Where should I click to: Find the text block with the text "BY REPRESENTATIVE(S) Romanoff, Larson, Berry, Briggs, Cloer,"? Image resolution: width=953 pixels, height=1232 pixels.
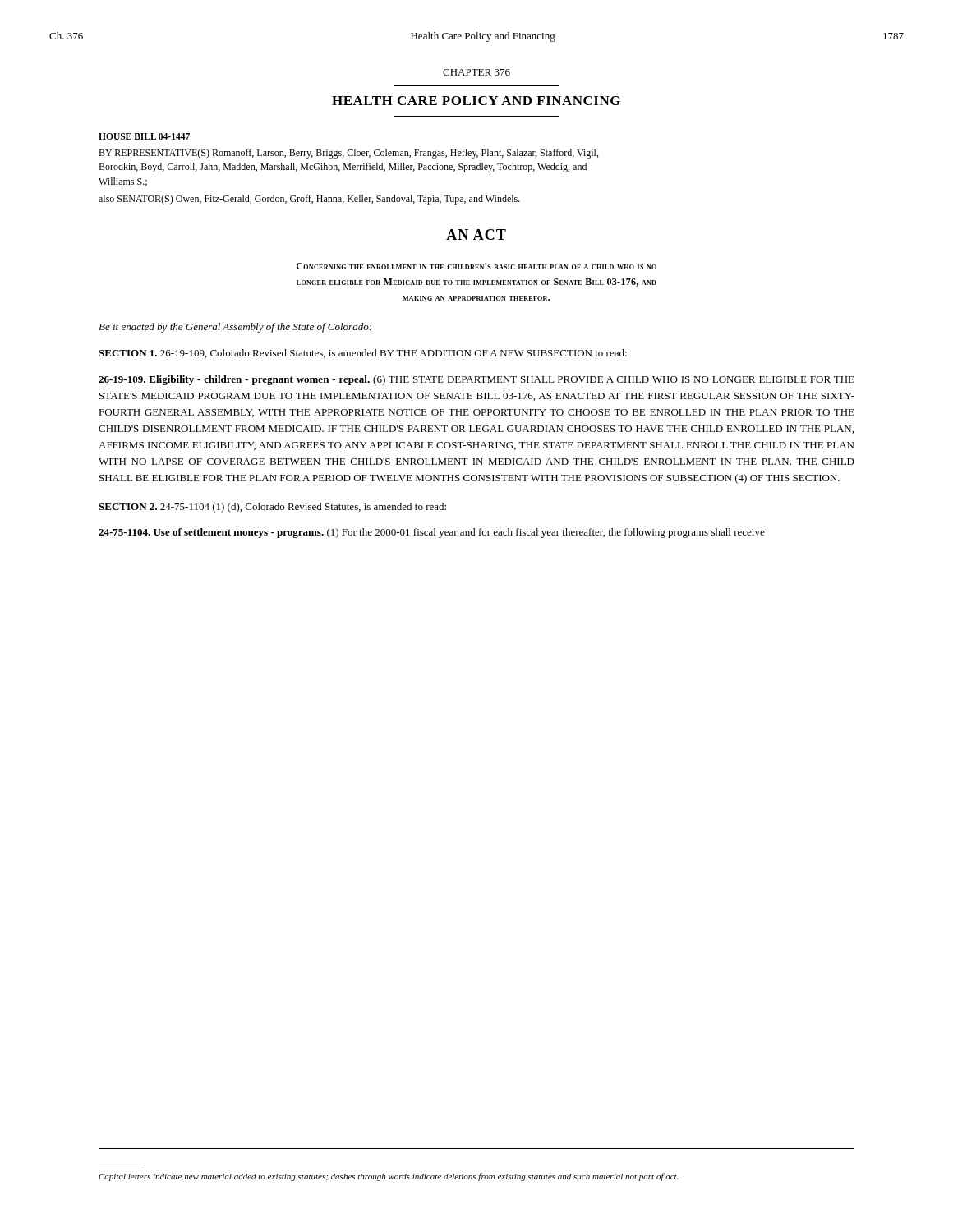(x=349, y=167)
